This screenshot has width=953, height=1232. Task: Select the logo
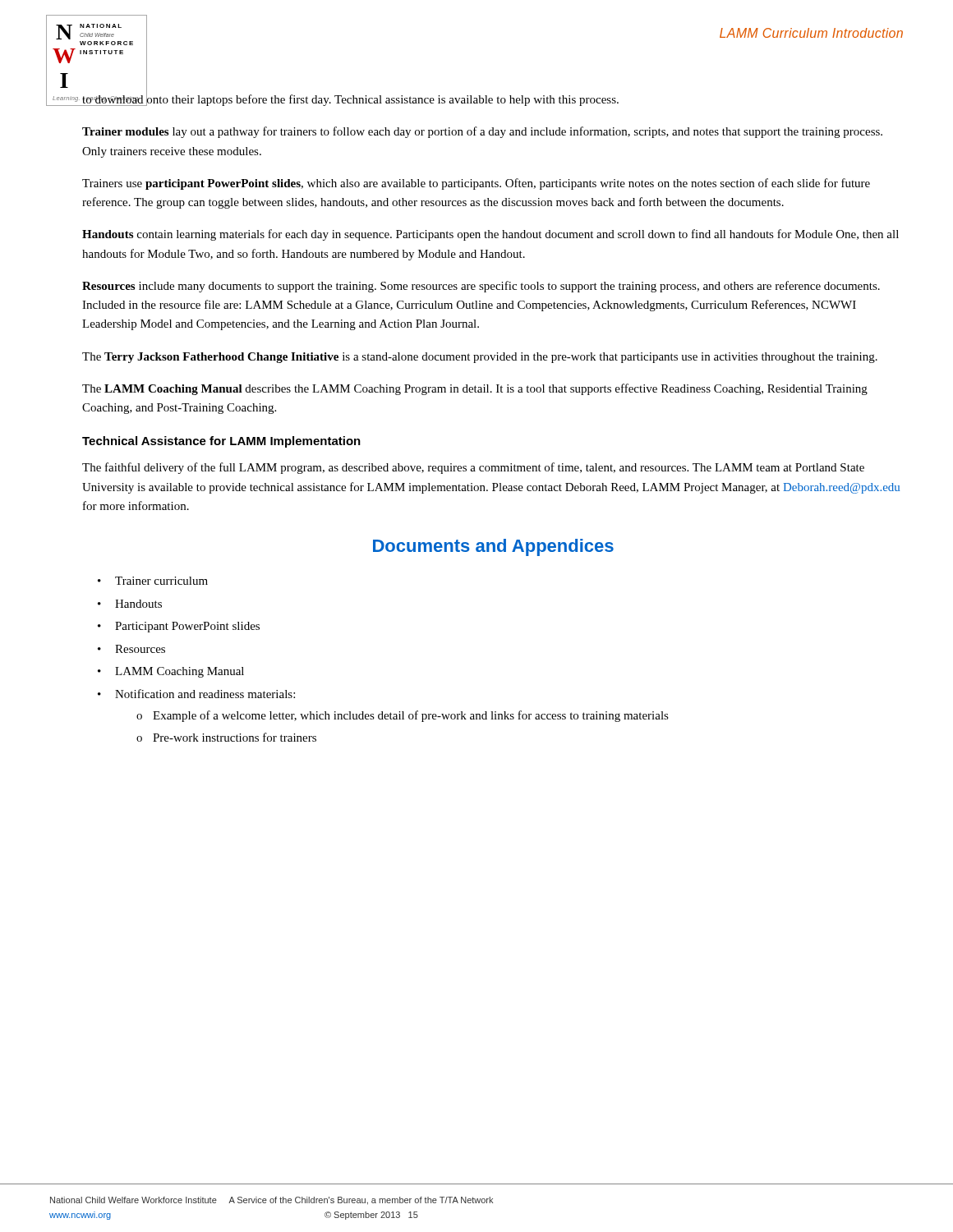click(104, 60)
